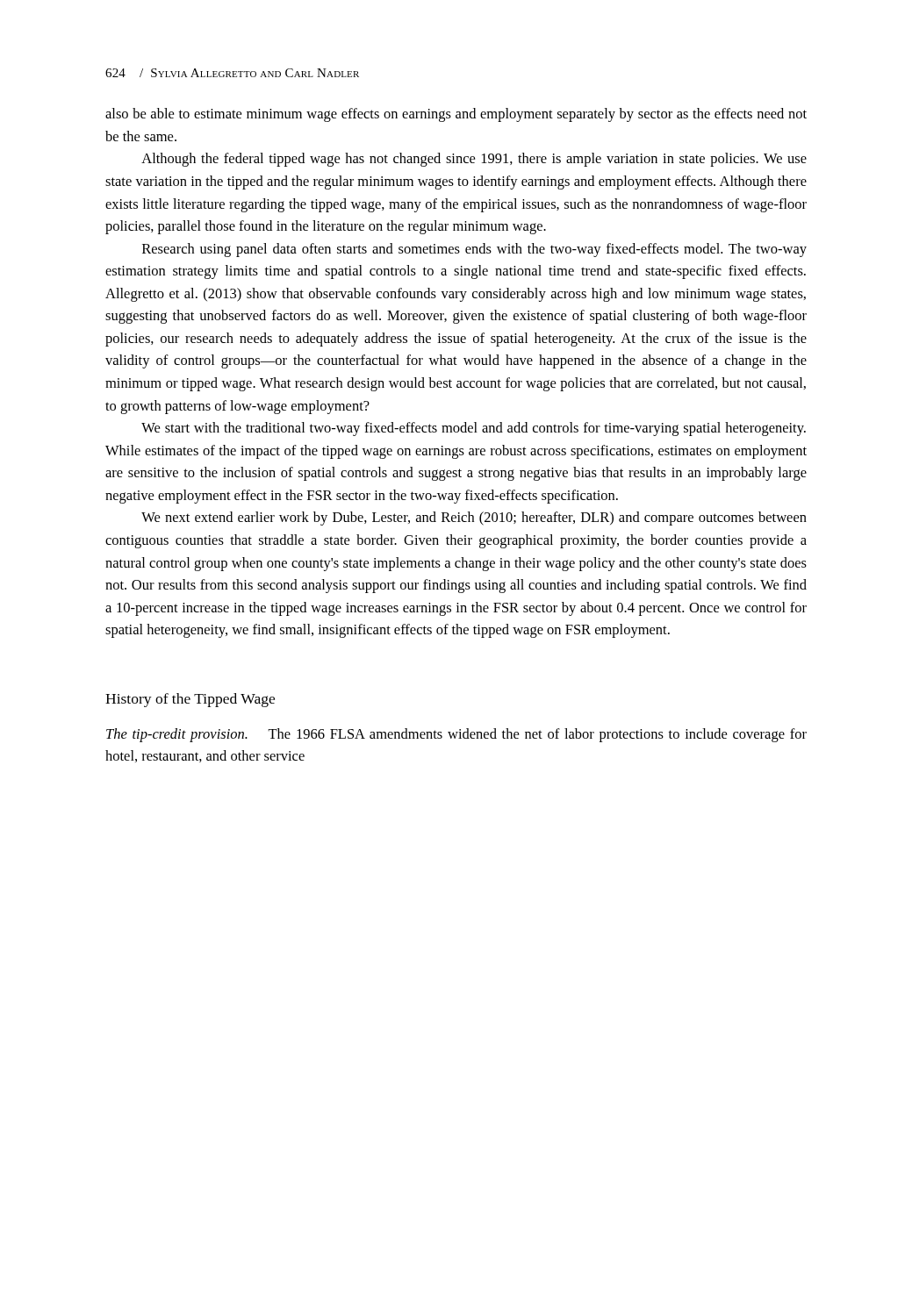This screenshot has width=912, height=1316.
Task: Locate the text block containing "The tip-credit provision. The 1966"
Action: click(456, 745)
